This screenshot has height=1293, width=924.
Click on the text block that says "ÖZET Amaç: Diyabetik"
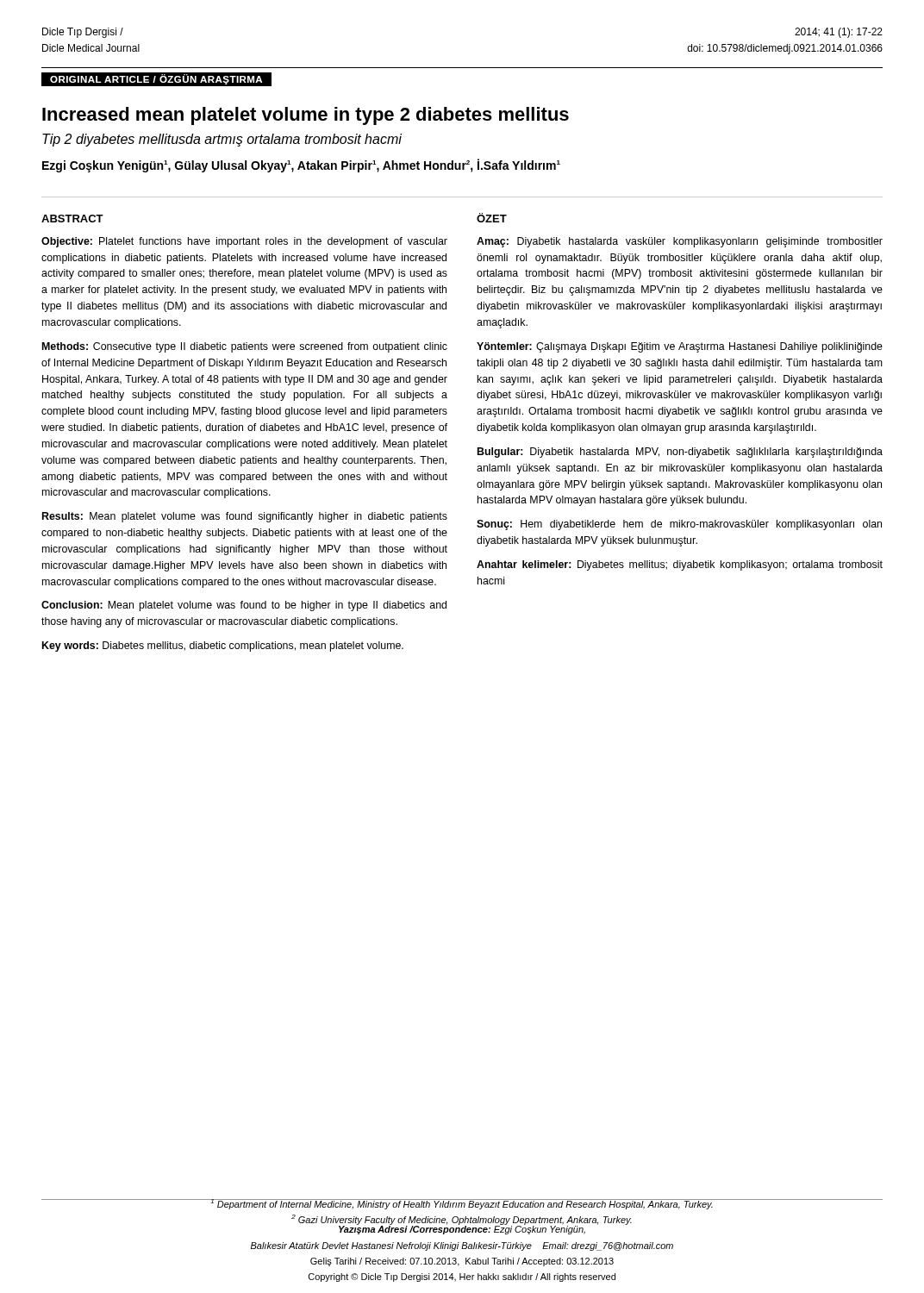(x=680, y=400)
